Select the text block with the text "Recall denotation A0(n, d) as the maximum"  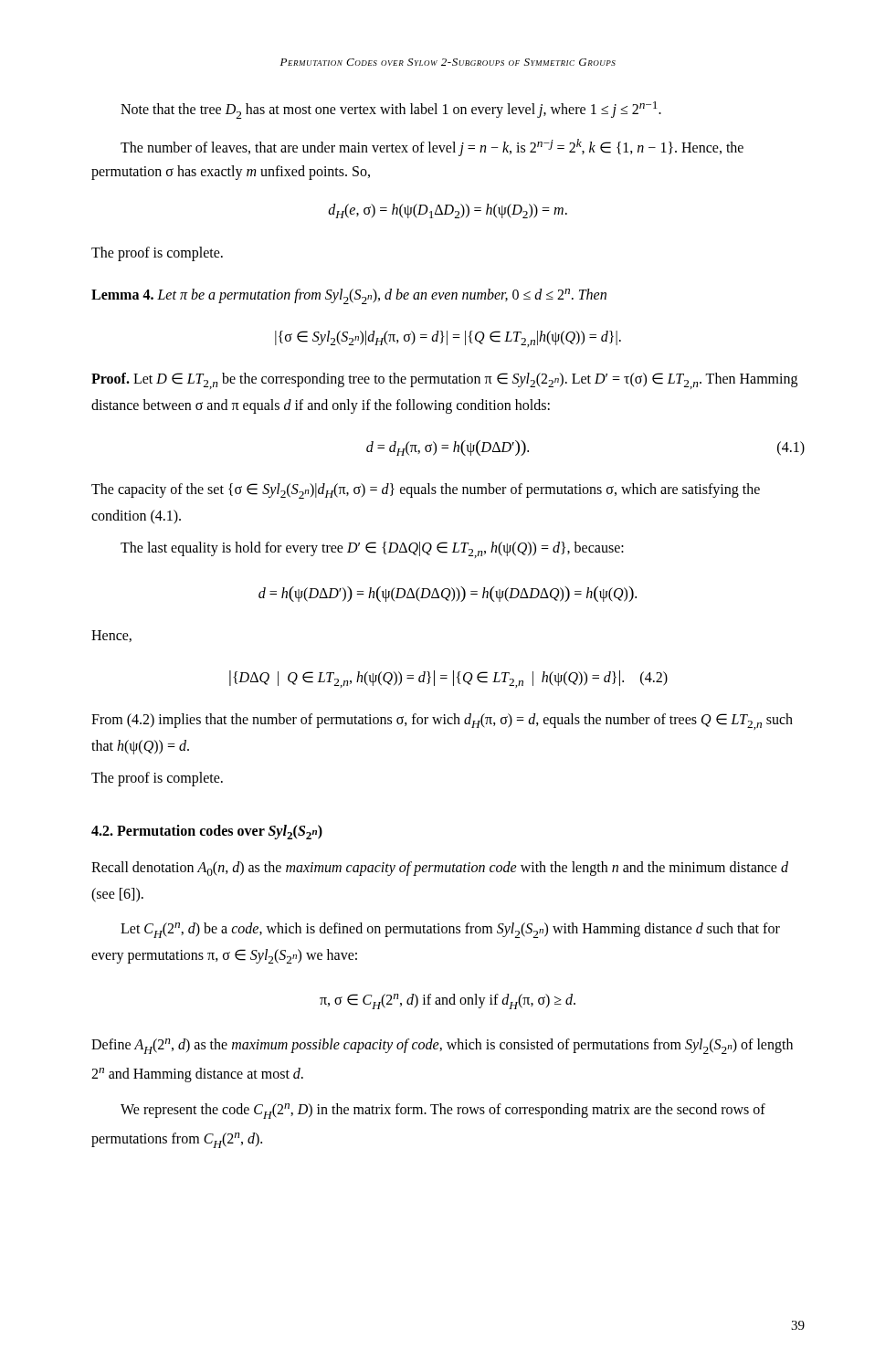pos(440,869)
